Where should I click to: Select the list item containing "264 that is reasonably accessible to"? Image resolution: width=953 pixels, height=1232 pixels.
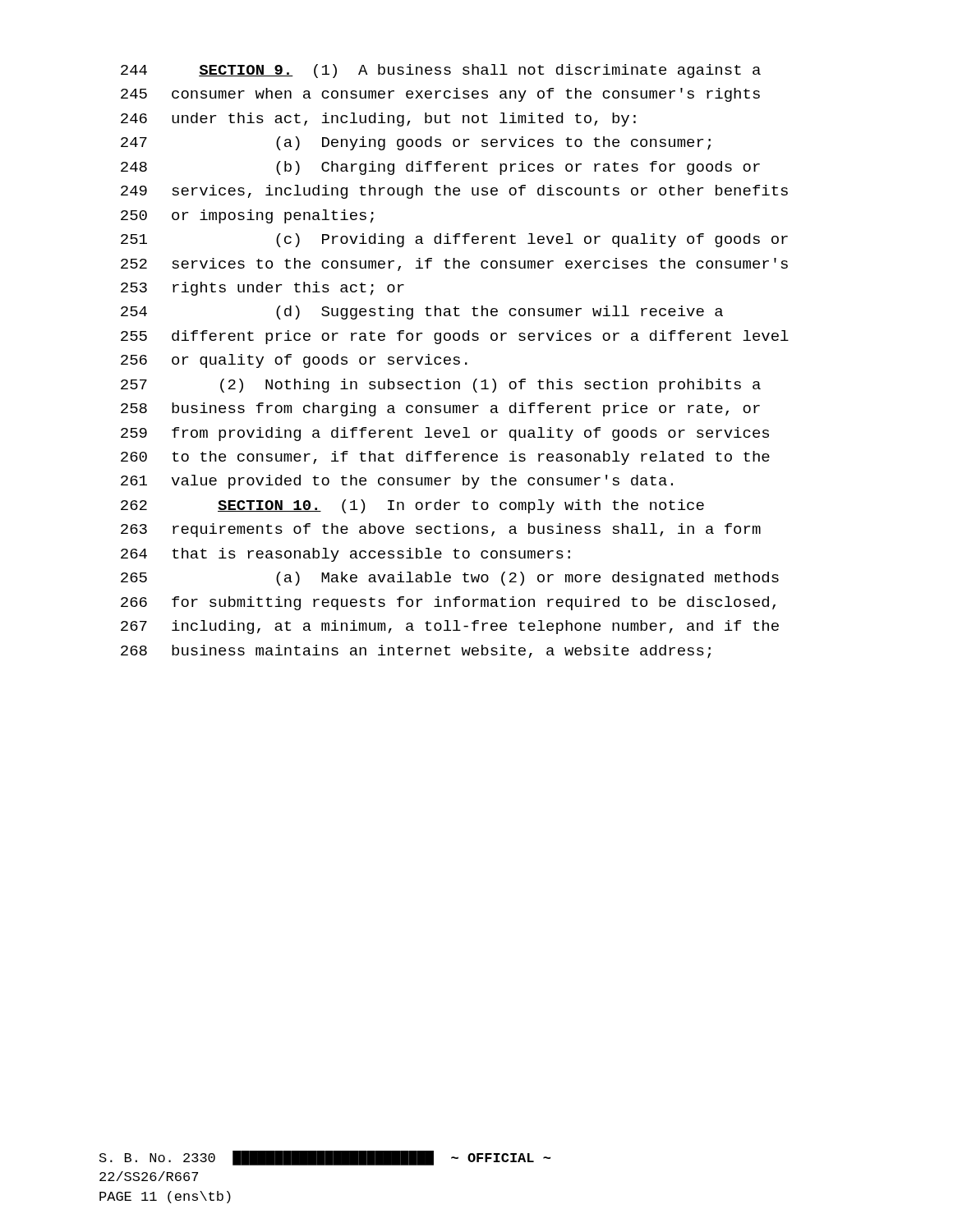pos(485,555)
